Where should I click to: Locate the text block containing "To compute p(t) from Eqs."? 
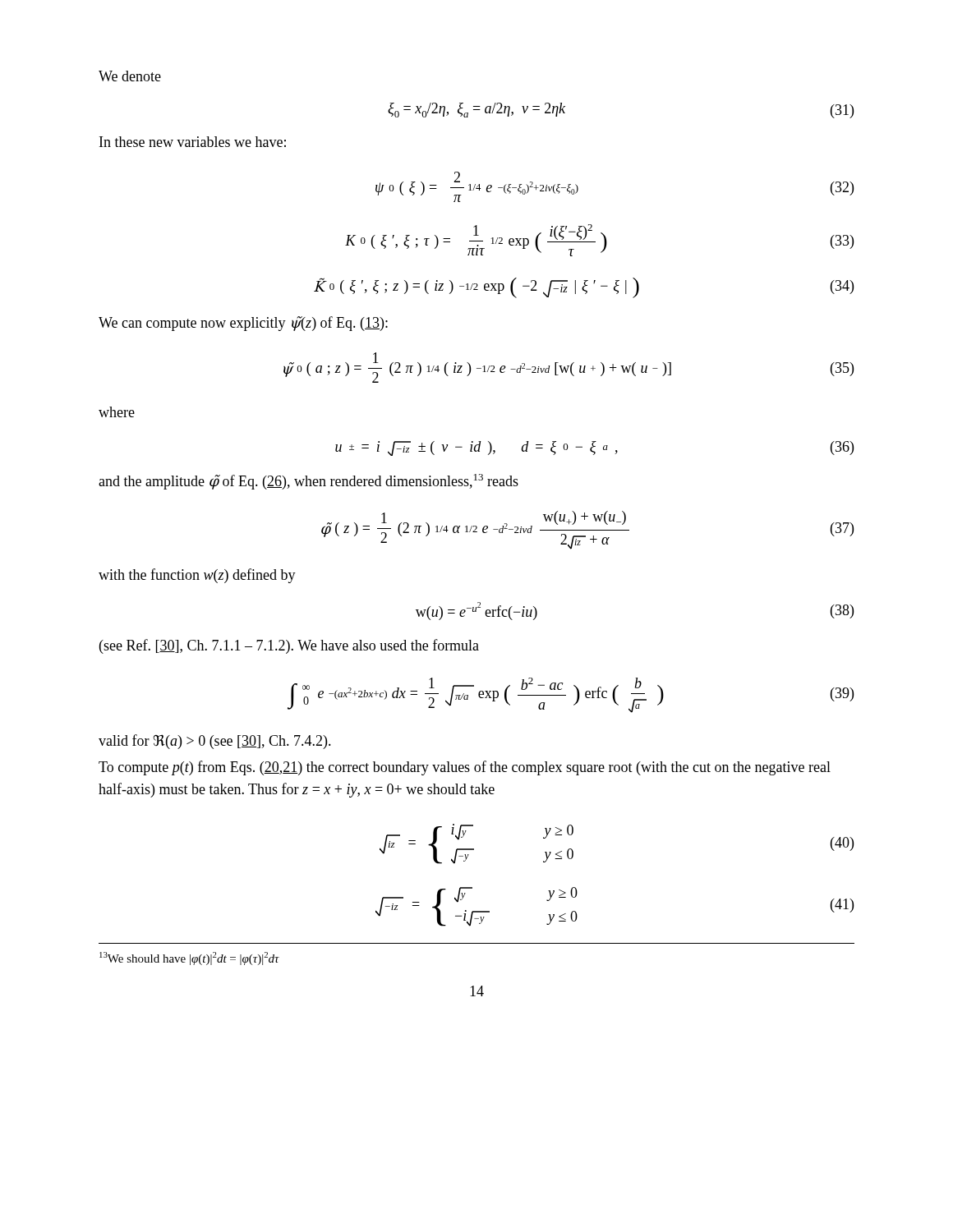pyautogui.click(x=465, y=778)
